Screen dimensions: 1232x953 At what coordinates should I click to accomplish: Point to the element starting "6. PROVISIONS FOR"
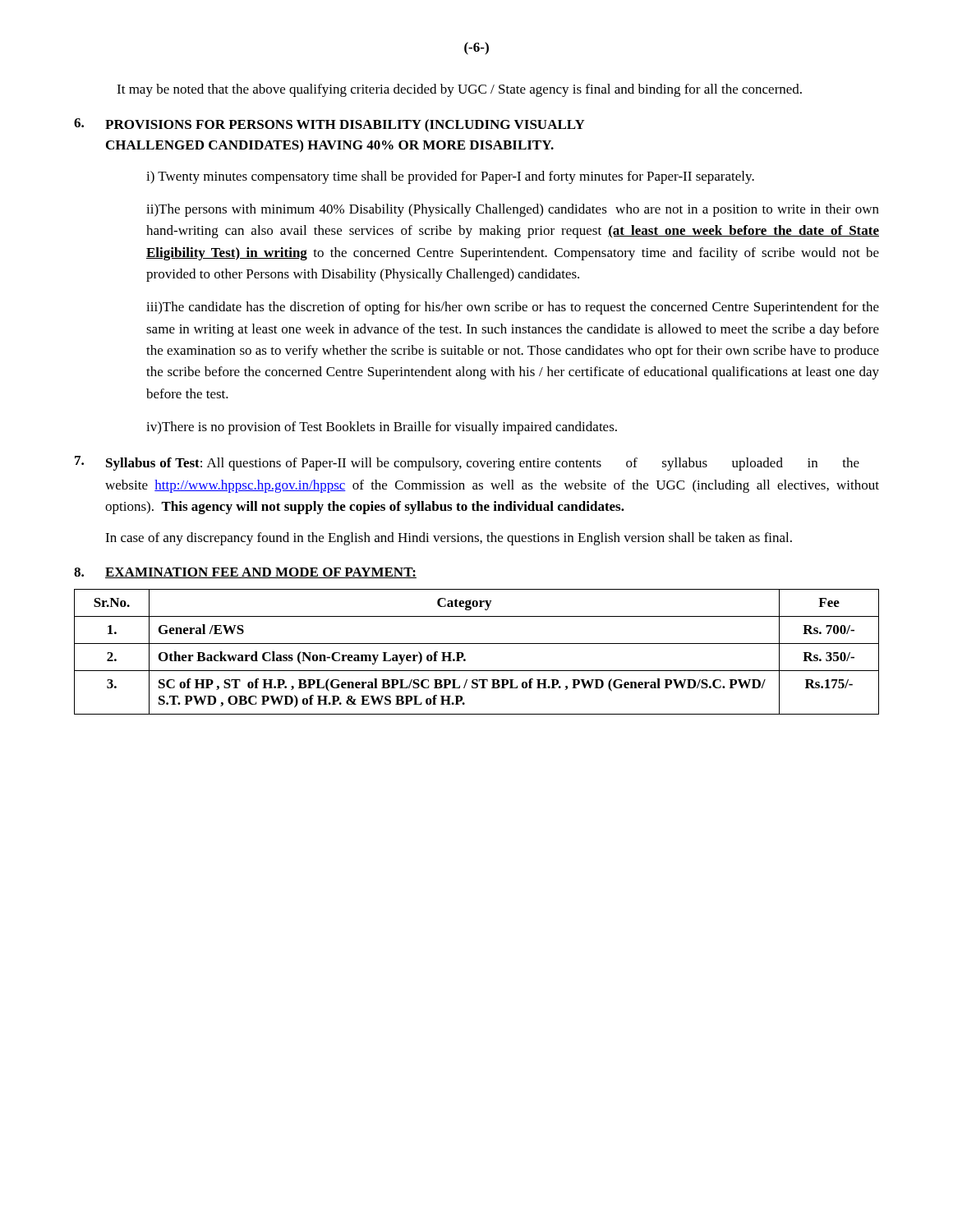329,136
